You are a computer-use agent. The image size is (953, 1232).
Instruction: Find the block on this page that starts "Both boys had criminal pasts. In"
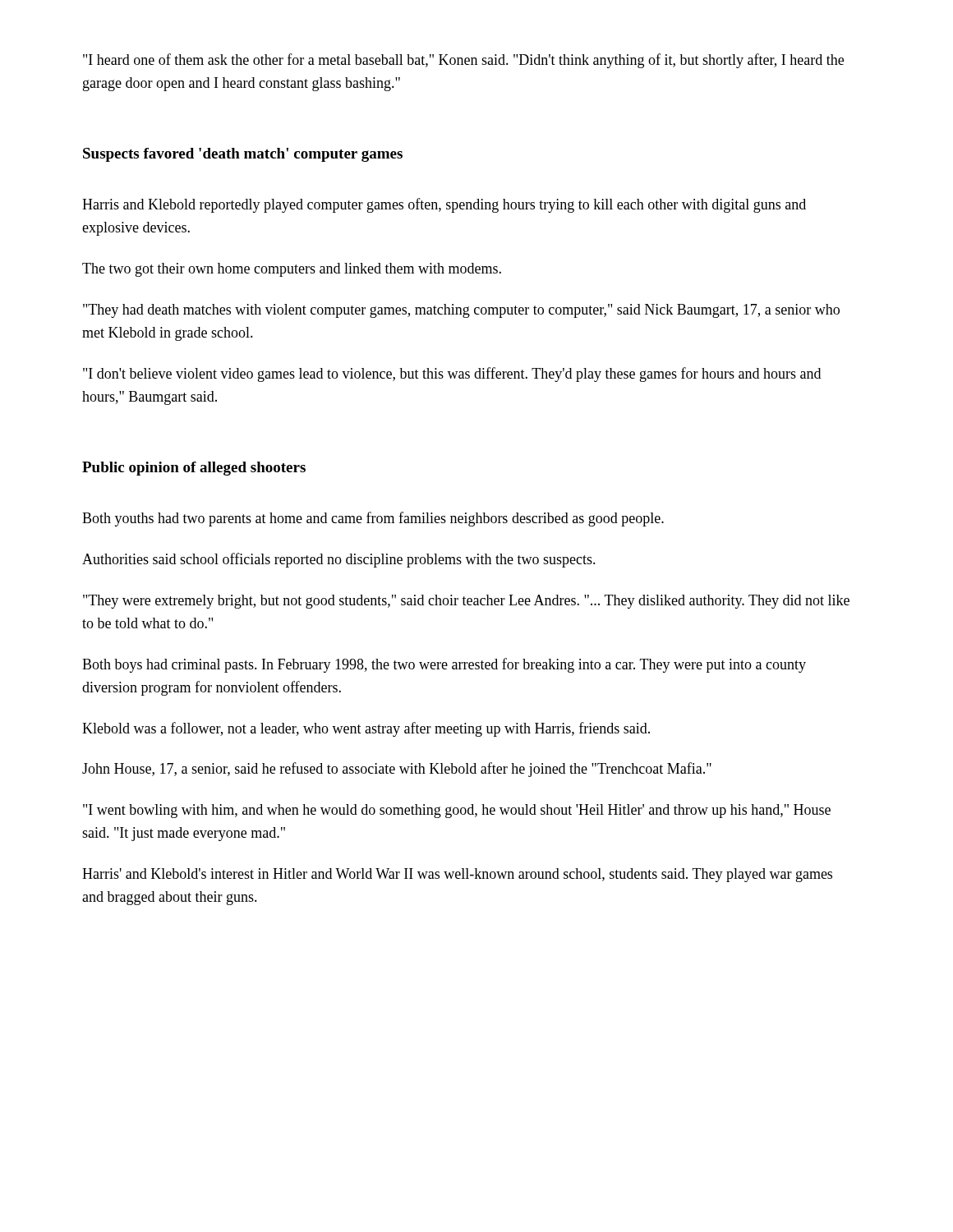[x=444, y=676]
